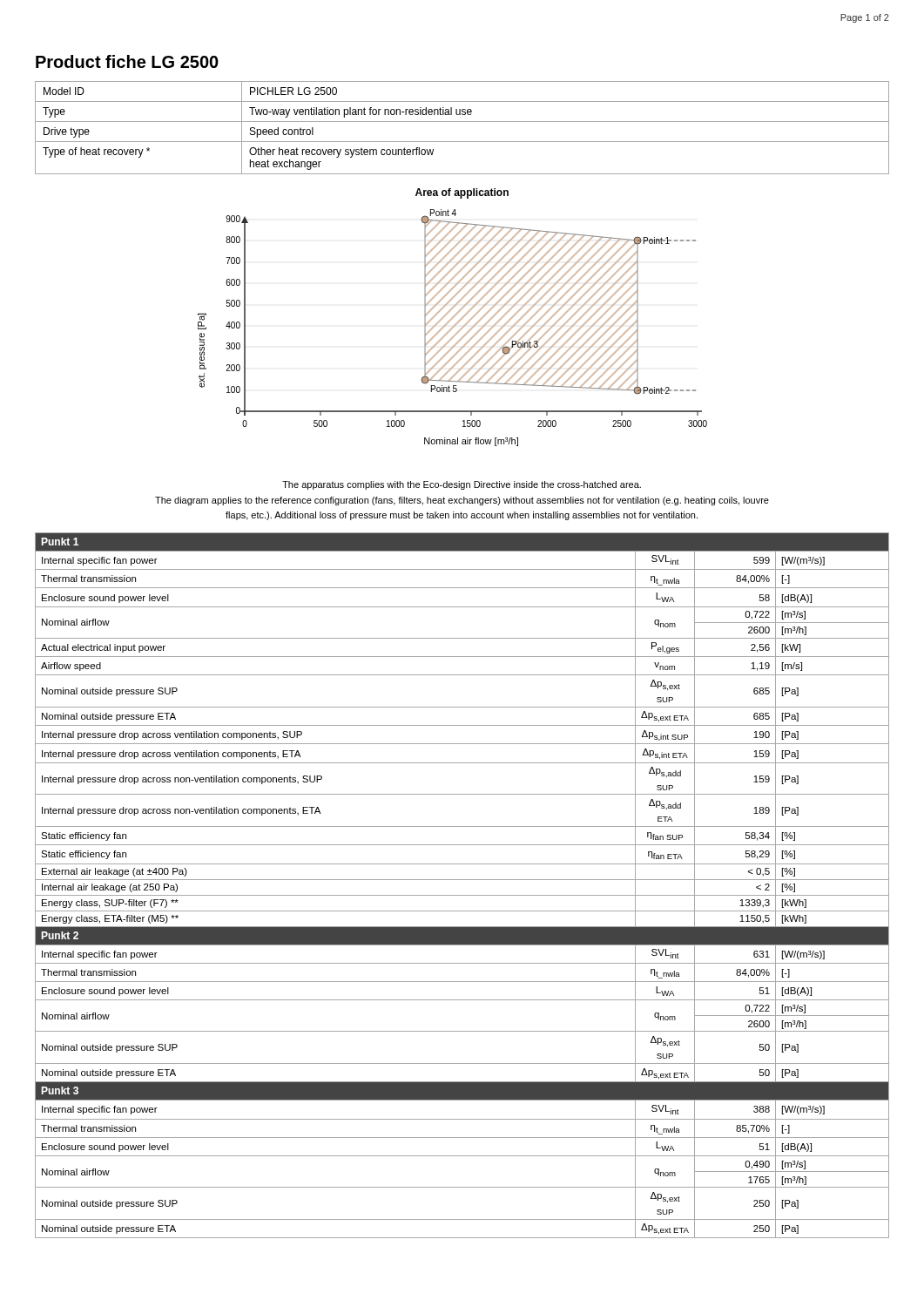Locate the text starting "Product fiche LG 2500"
The width and height of the screenshot is (924, 1307).
click(127, 61)
